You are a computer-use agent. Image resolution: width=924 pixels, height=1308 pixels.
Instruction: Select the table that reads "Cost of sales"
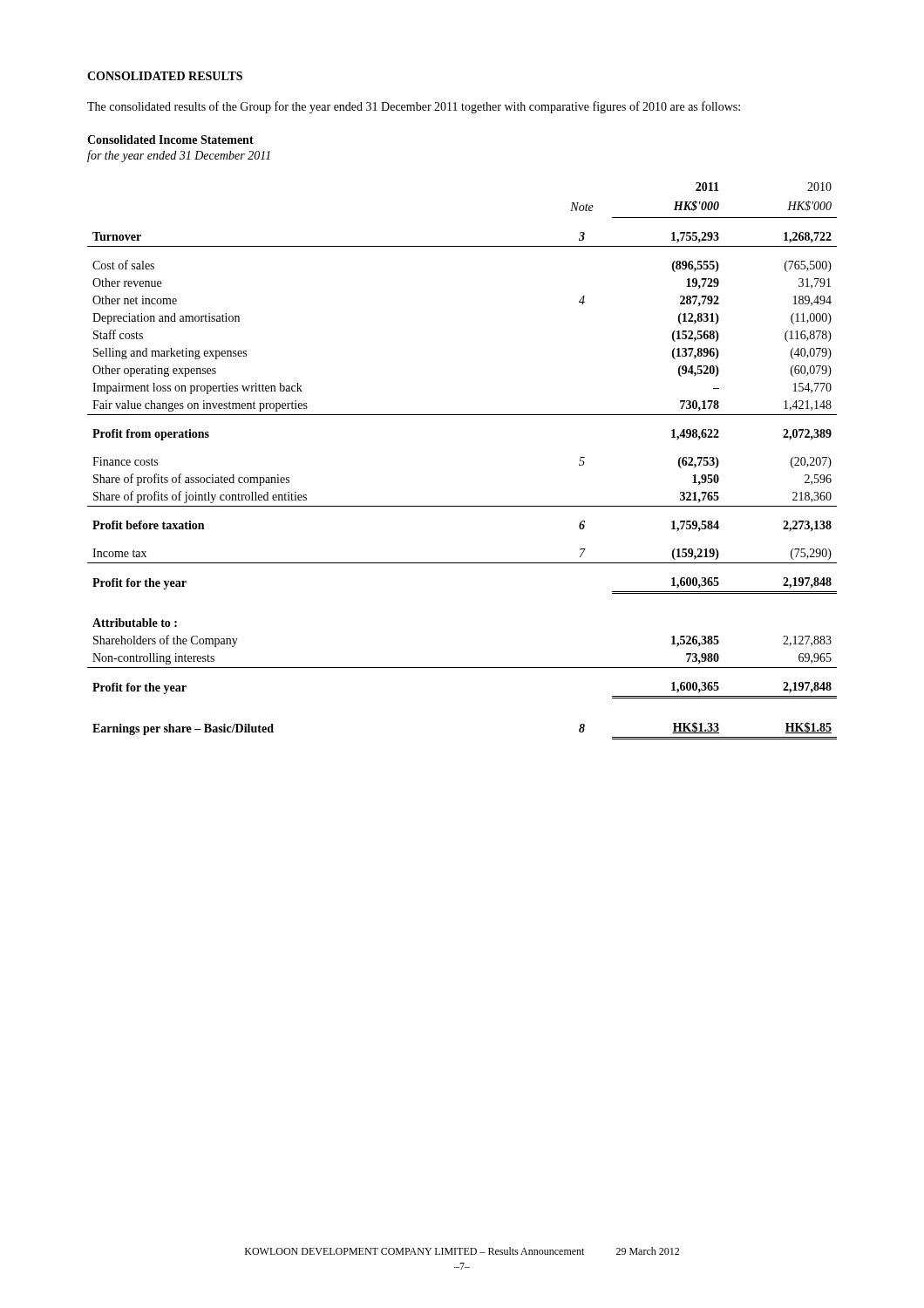click(462, 459)
